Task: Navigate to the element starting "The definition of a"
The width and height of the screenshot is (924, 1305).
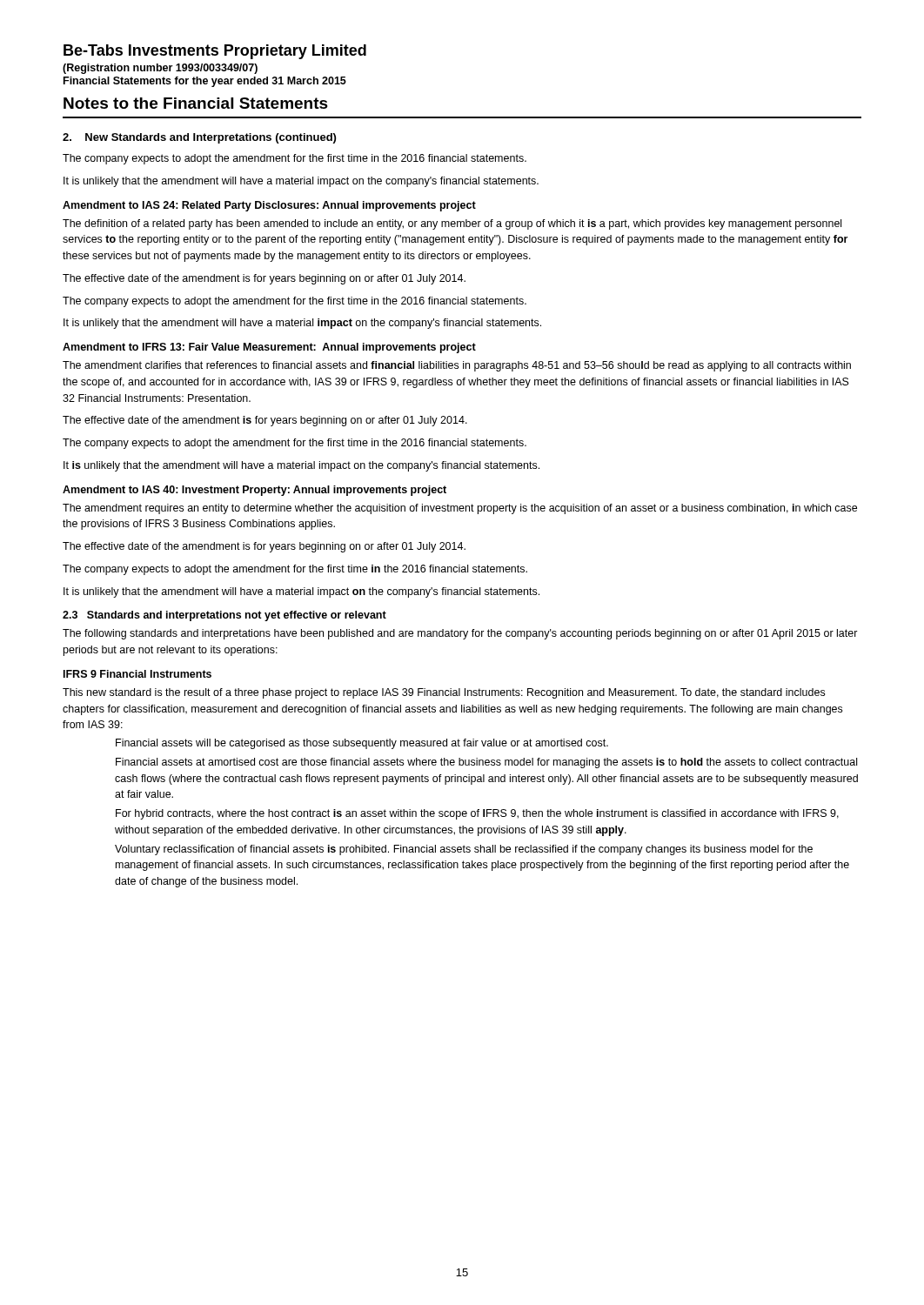Action: click(x=455, y=239)
